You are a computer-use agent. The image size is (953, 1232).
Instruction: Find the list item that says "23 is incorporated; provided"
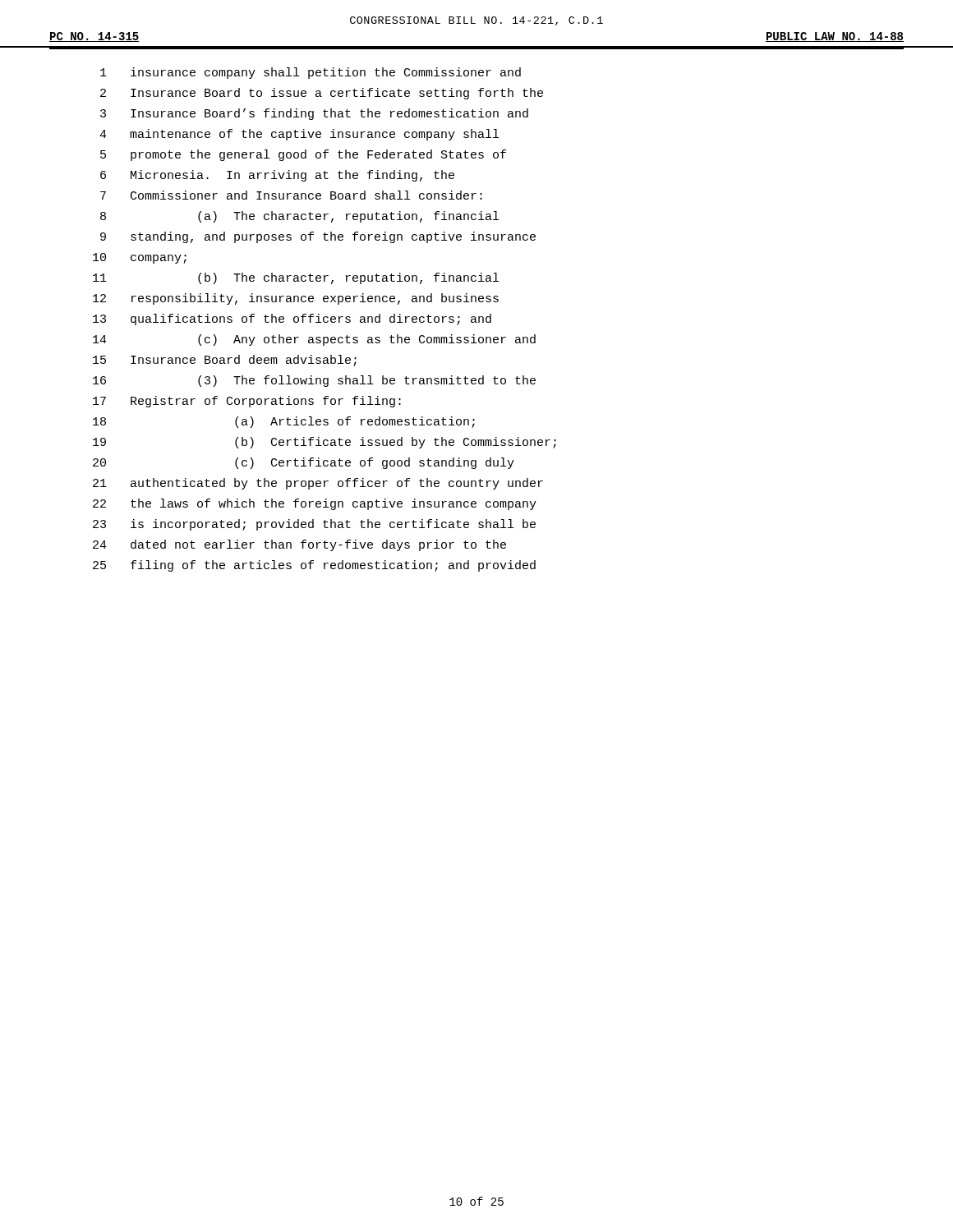pyautogui.click(x=476, y=526)
